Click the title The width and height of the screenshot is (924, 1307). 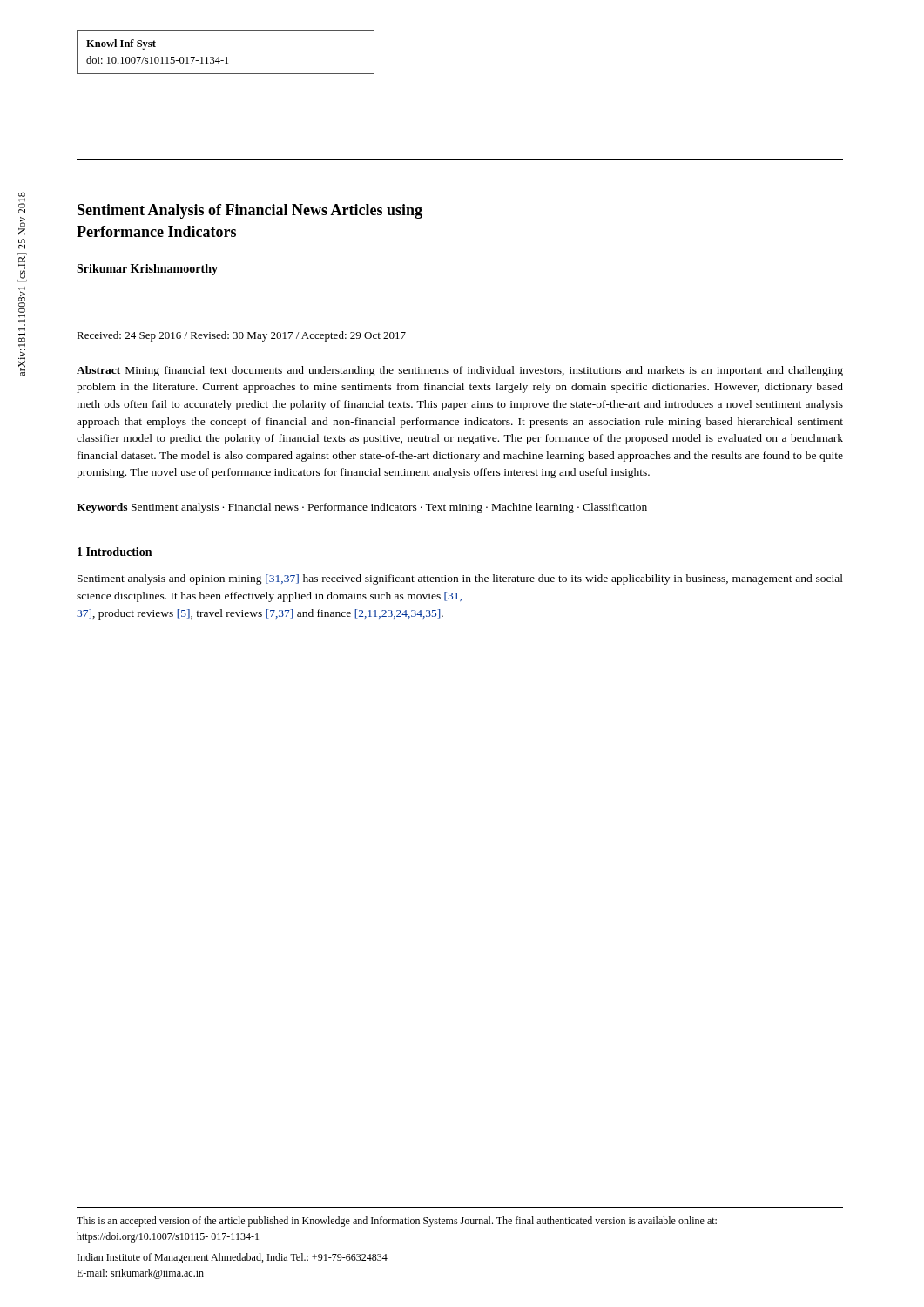pyautogui.click(x=249, y=221)
